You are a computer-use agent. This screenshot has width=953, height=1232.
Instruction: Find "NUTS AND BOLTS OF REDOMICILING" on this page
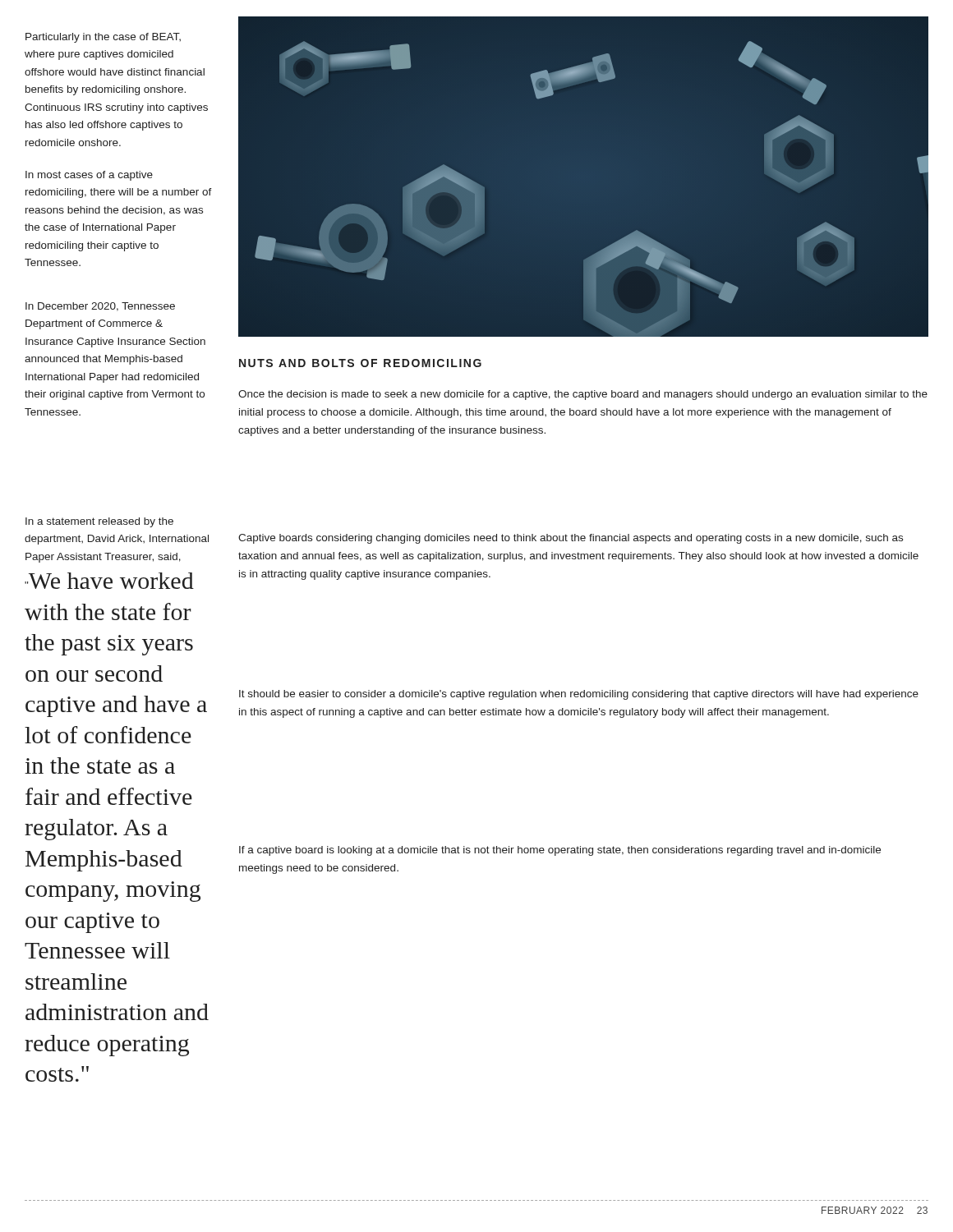tap(360, 363)
